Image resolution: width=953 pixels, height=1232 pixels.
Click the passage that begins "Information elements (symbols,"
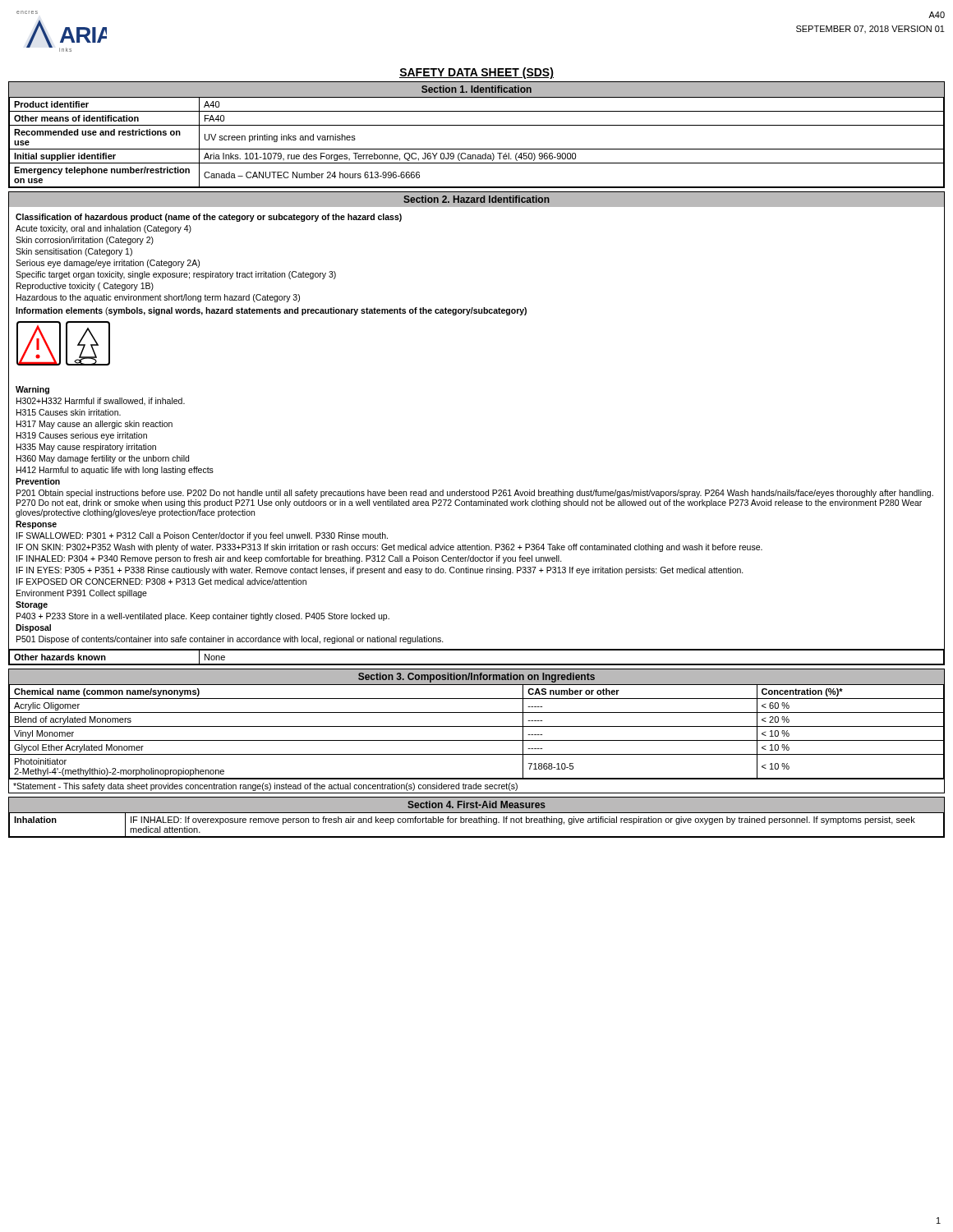click(476, 310)
